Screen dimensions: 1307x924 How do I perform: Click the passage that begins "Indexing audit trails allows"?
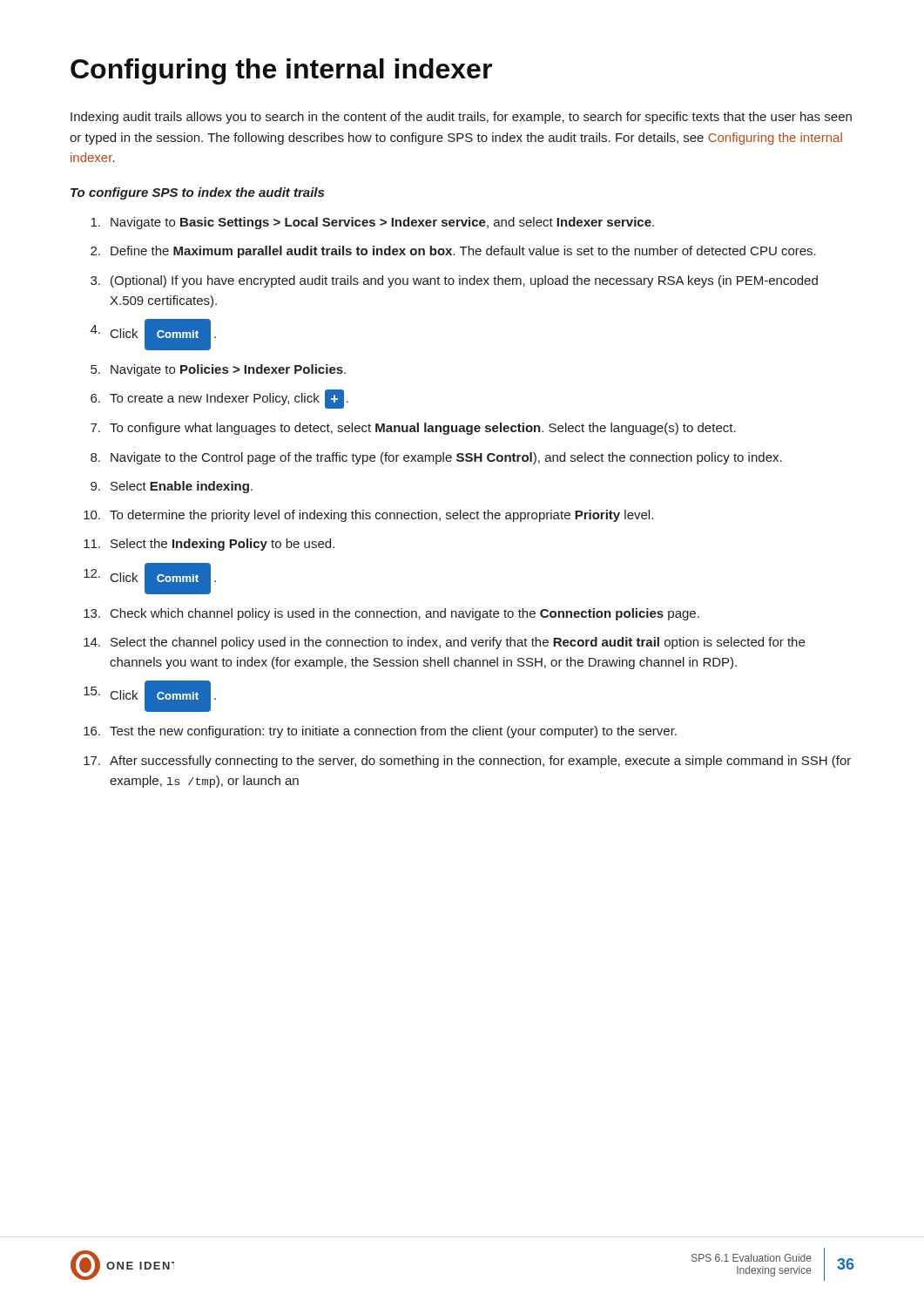[461, 137]
